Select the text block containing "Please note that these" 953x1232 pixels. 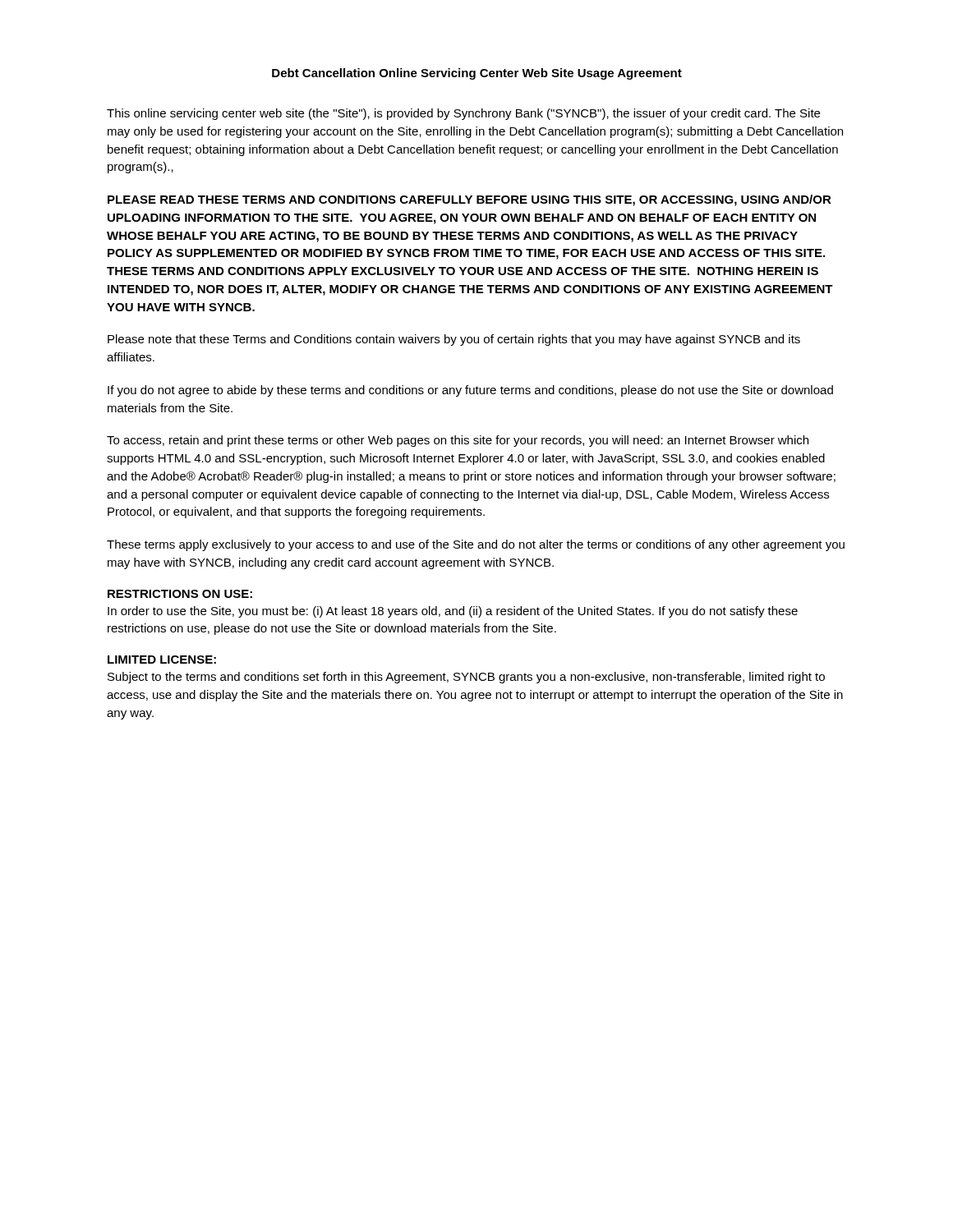(x=454, y=348)
